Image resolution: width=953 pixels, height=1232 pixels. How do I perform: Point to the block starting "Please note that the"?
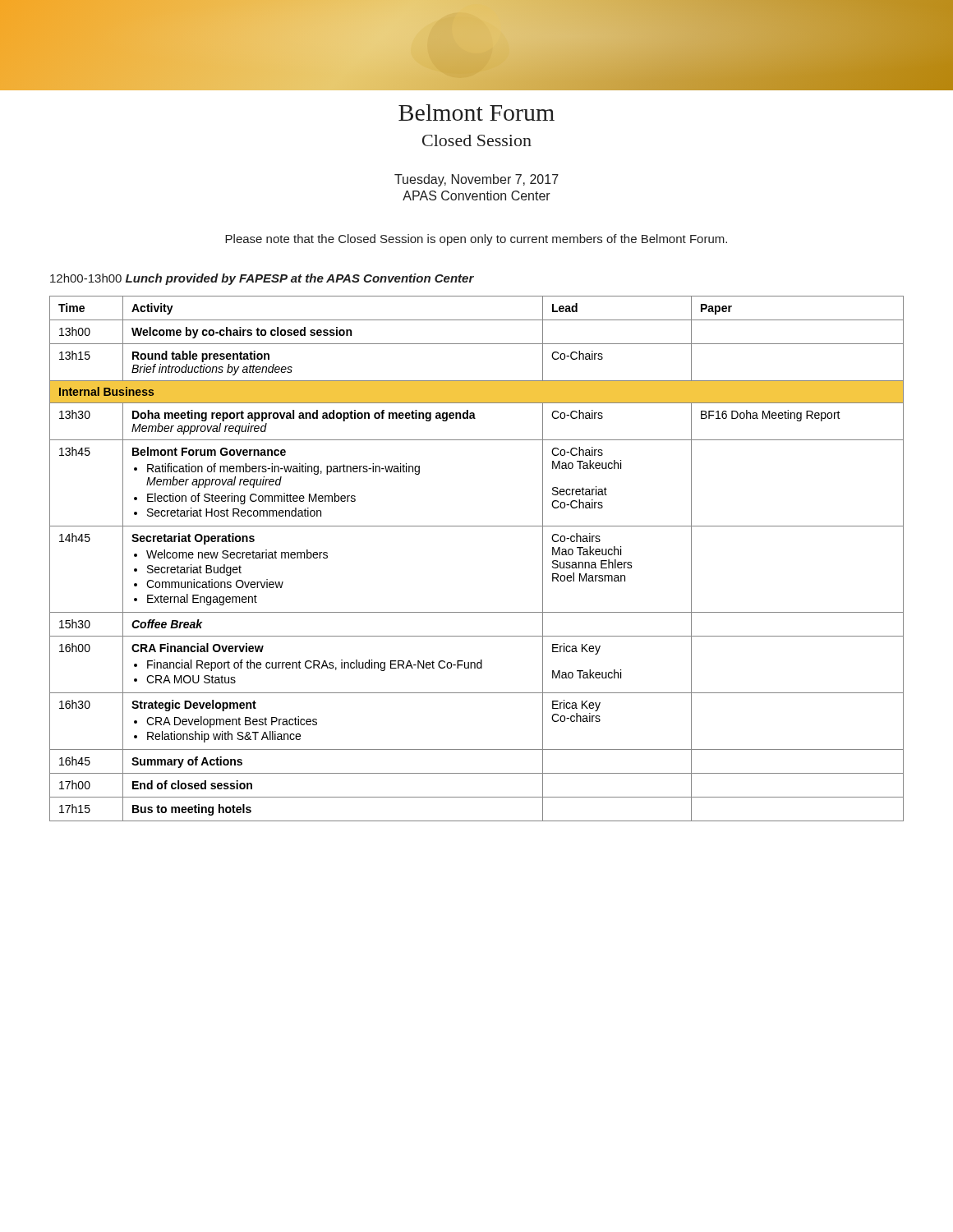tap(476, 239)
